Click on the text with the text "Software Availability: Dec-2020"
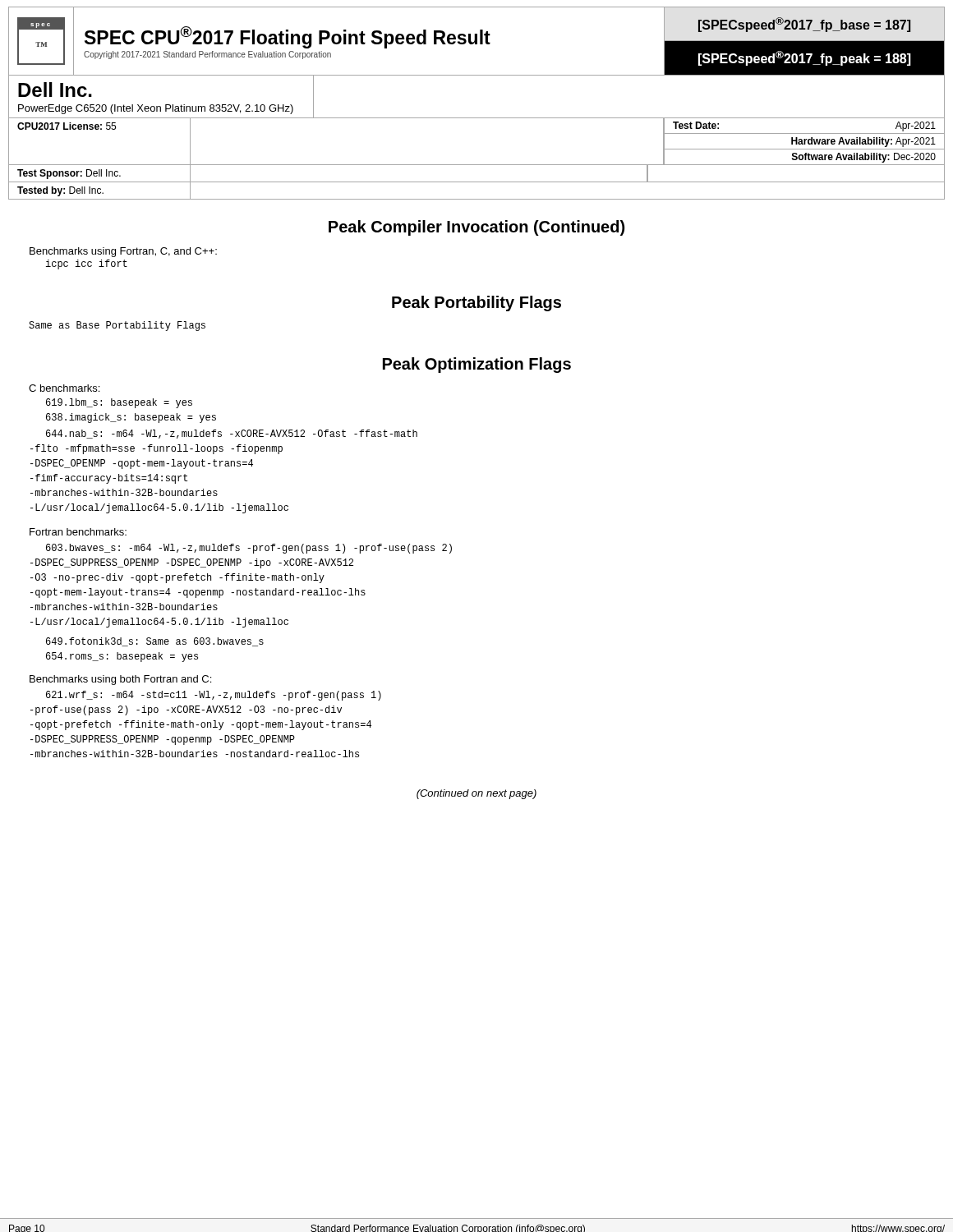Image resolution: width=953 pixels, height=1232 pixels. click(864, 157)
